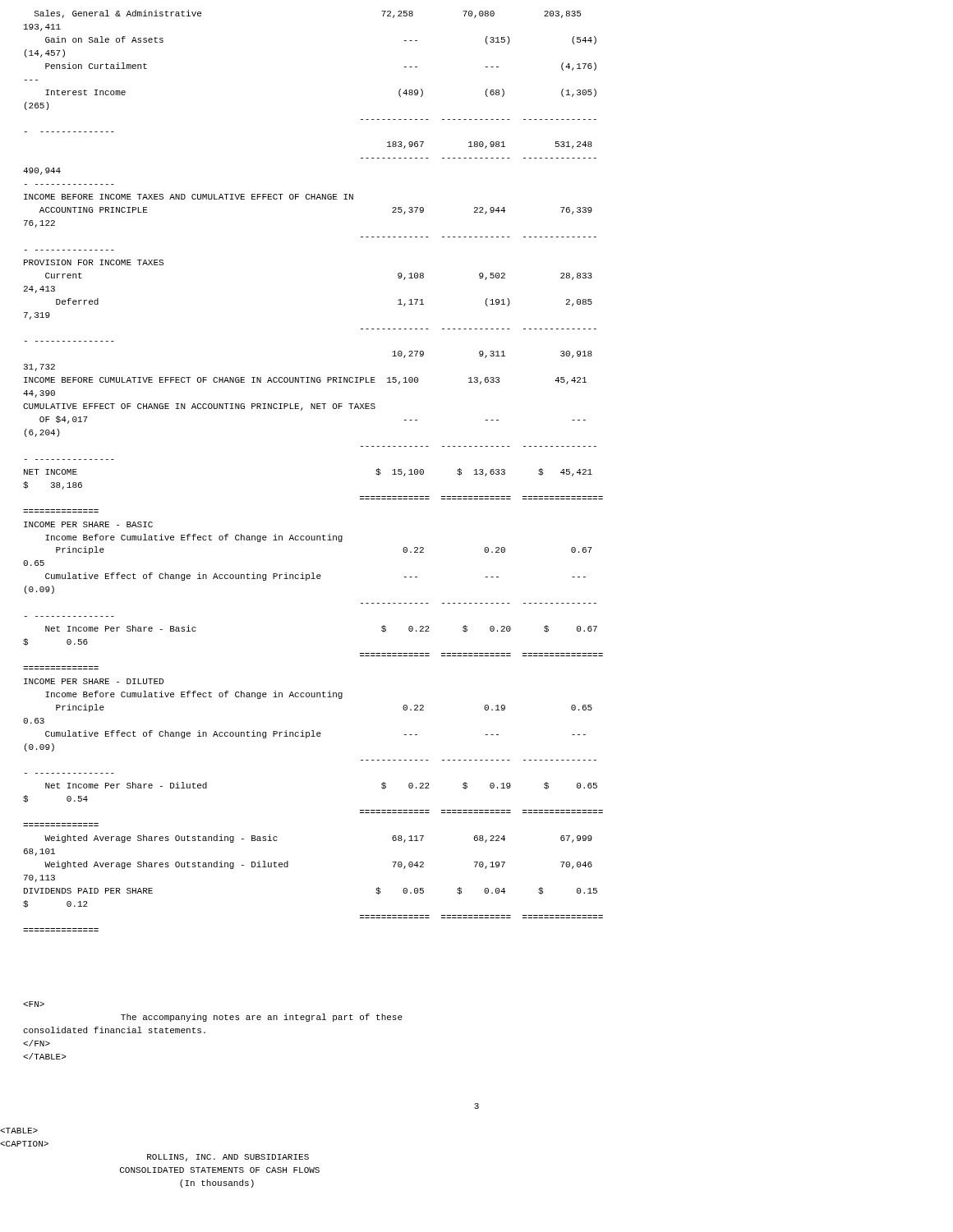This screenshot has width=953, height=1232.
Task: Click a table
Action: [x=476, y=473]
